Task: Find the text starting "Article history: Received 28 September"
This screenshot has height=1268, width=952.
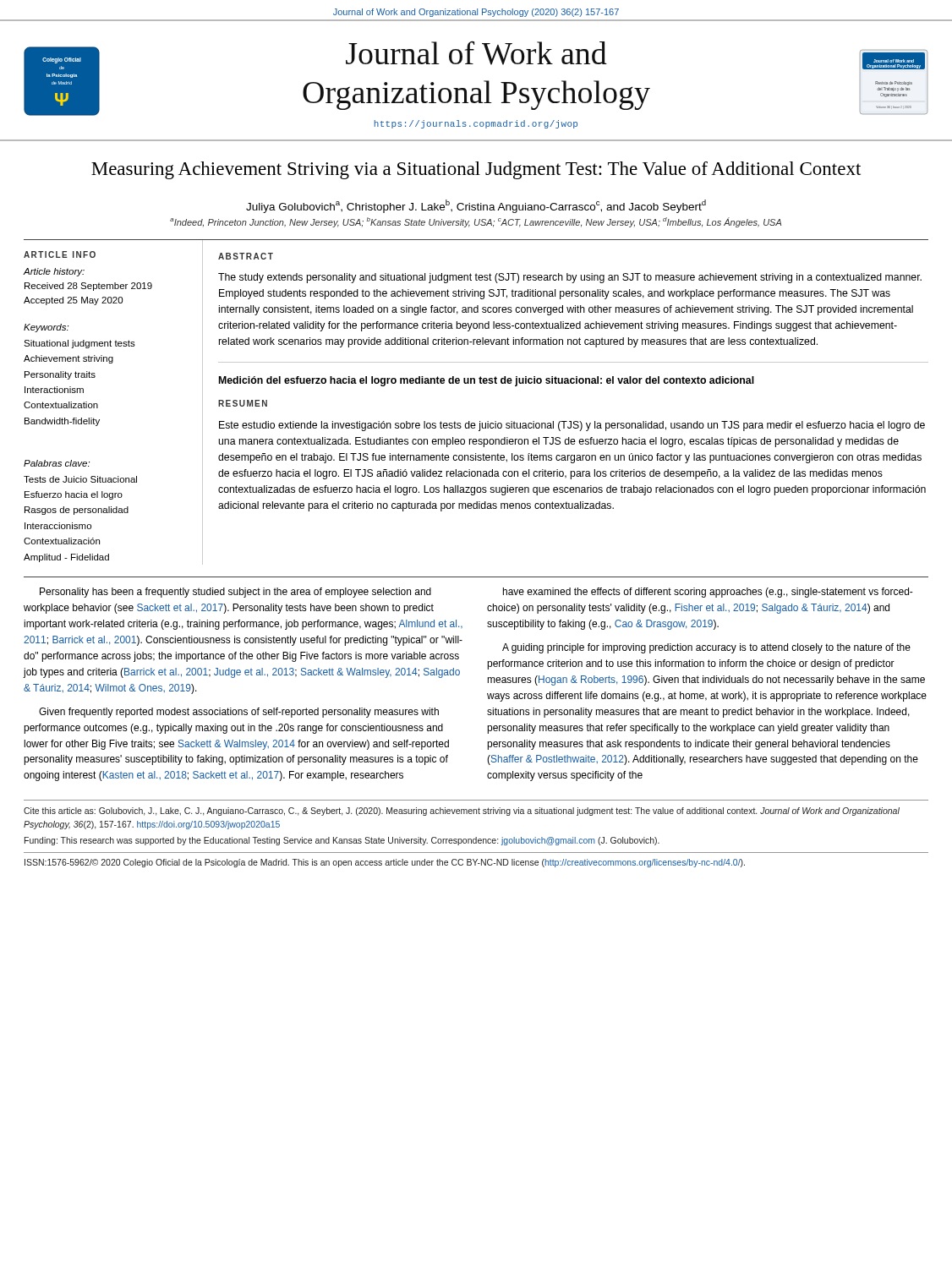Action: point(88,286)
